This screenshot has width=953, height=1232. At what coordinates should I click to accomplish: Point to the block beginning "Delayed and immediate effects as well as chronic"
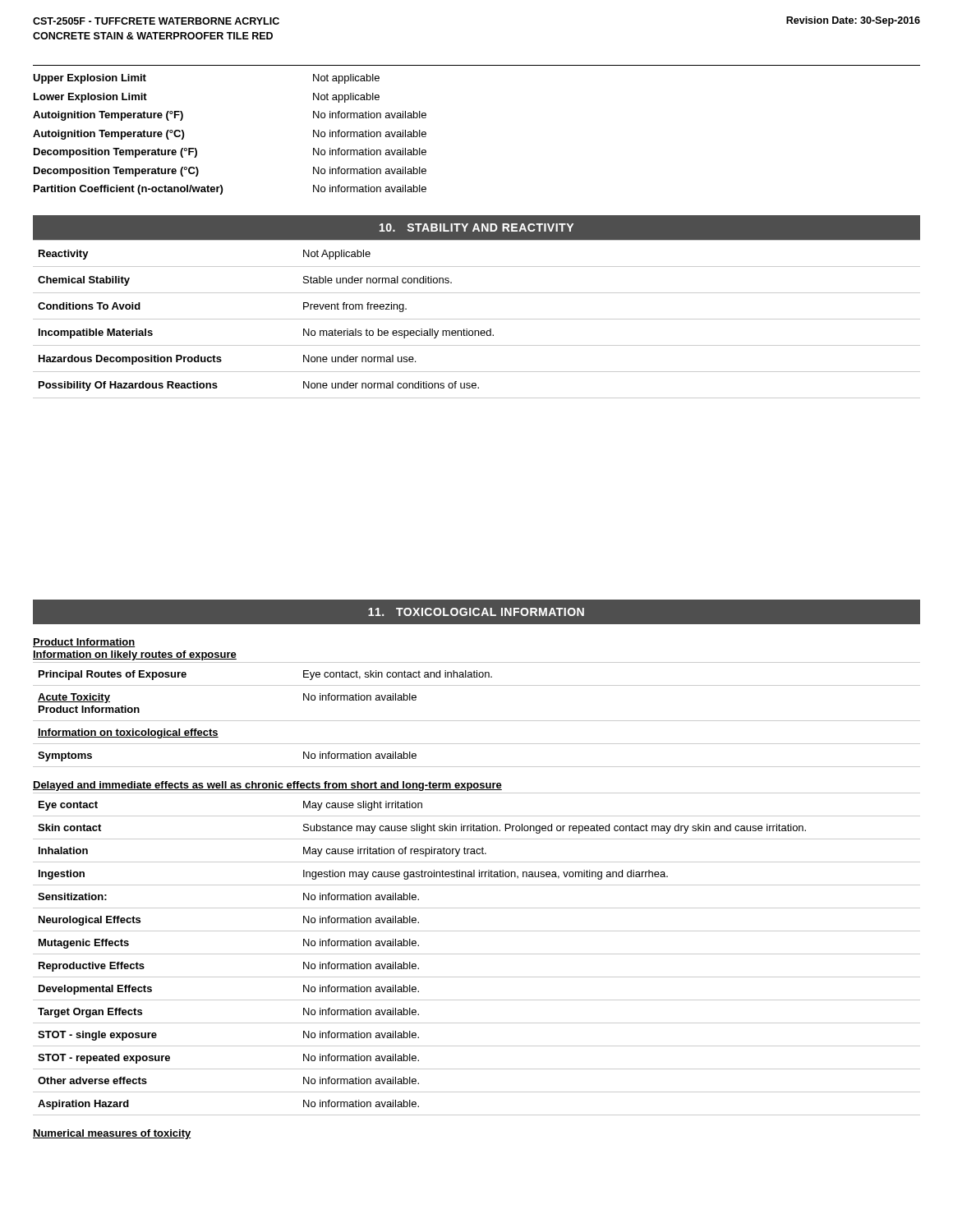point(267,785)
